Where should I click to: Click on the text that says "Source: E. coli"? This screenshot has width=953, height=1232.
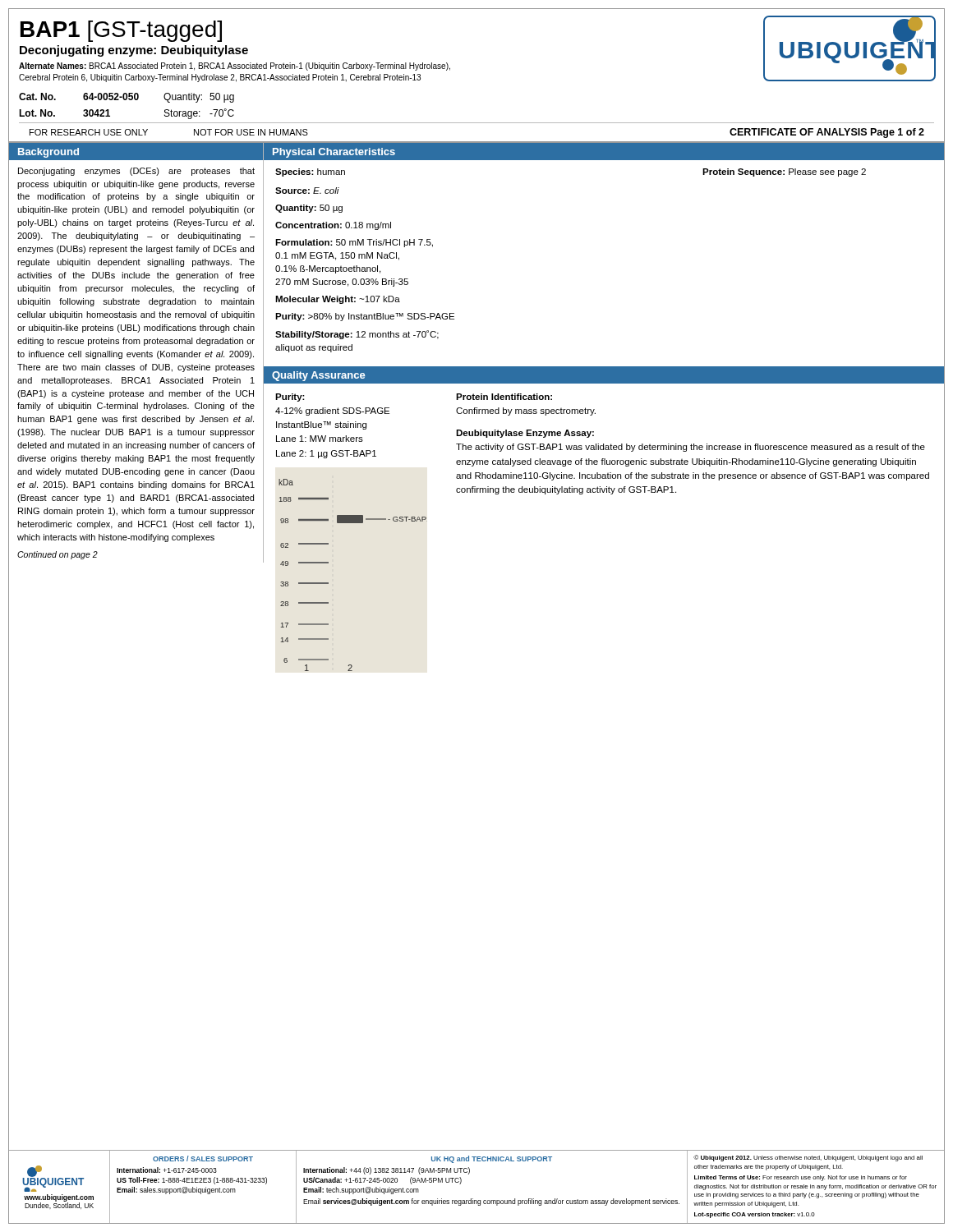[307, 190]
